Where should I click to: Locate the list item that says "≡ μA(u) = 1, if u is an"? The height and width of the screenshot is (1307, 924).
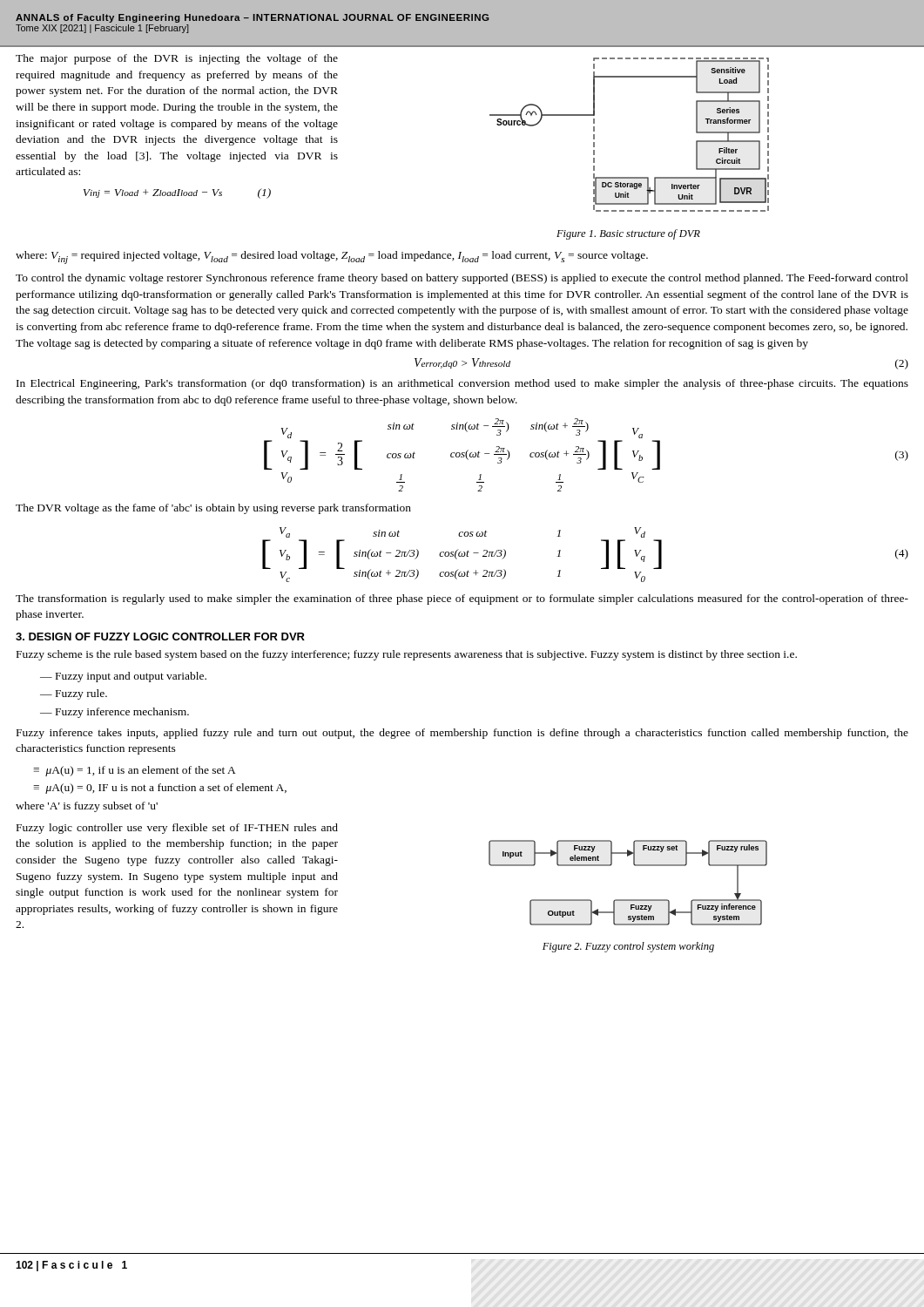coord(134,770)
